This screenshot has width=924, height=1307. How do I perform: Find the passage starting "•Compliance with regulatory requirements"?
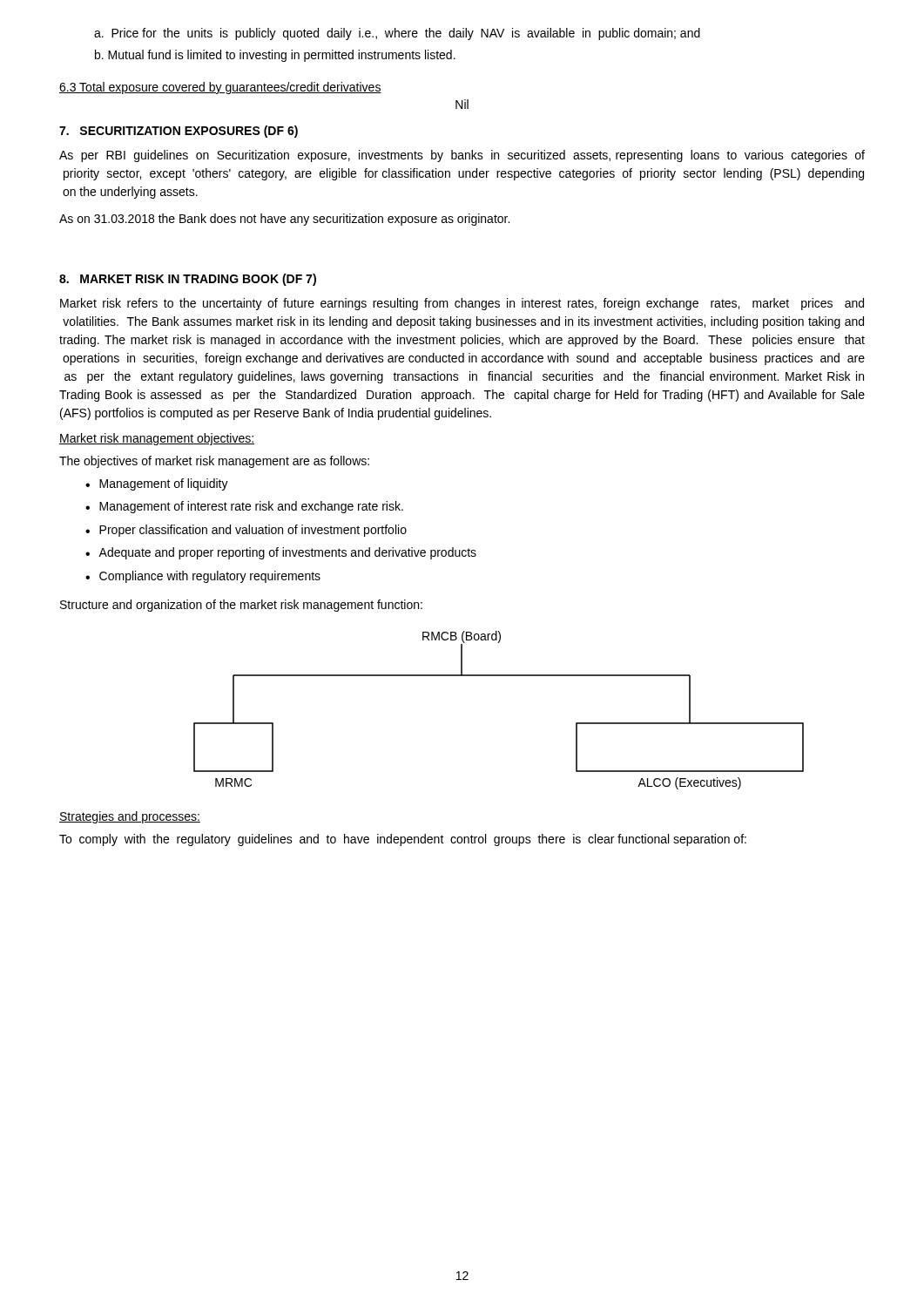point(203,577)
